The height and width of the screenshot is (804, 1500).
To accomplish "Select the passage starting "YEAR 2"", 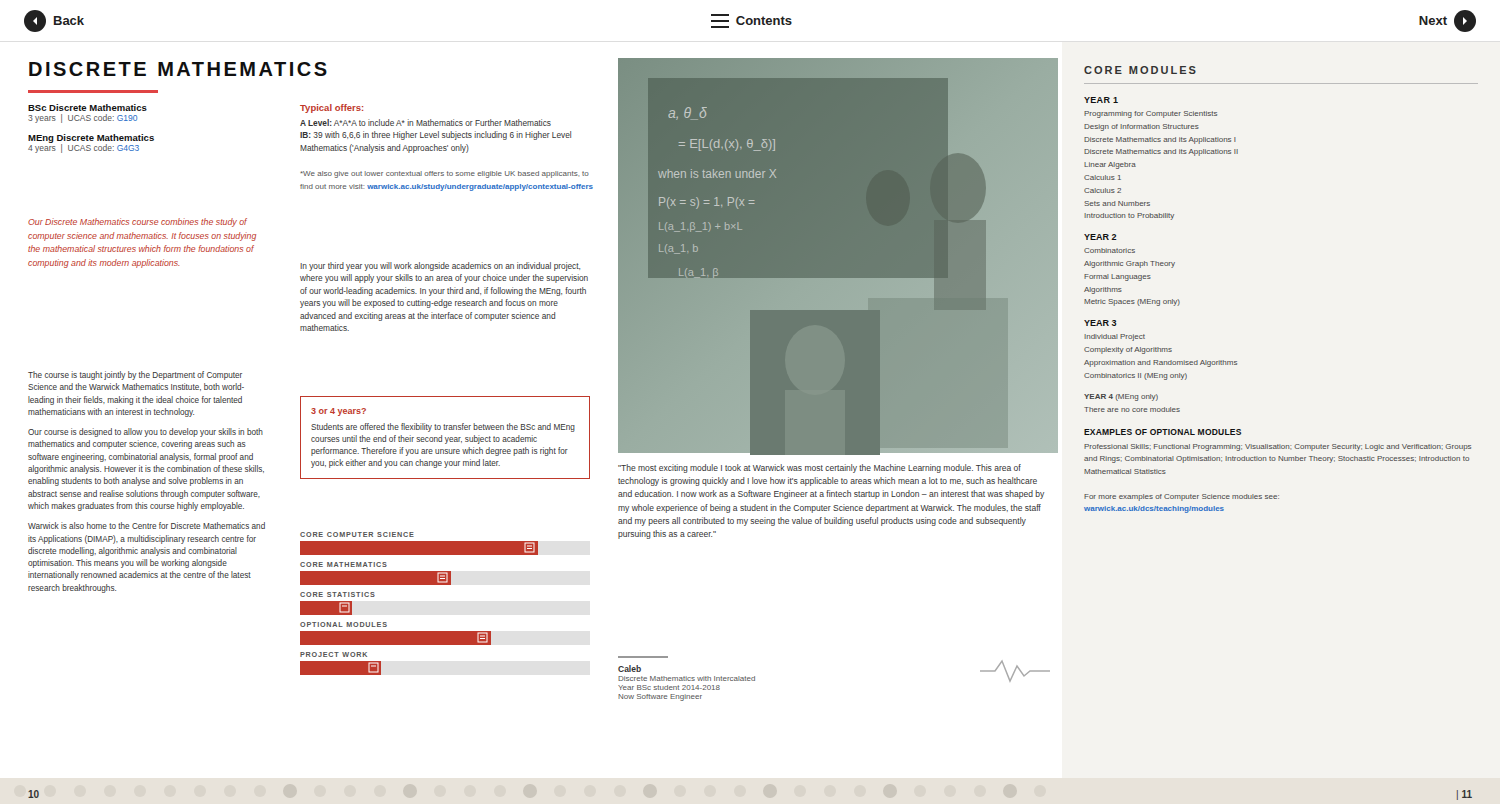I will pos(1100,237).
